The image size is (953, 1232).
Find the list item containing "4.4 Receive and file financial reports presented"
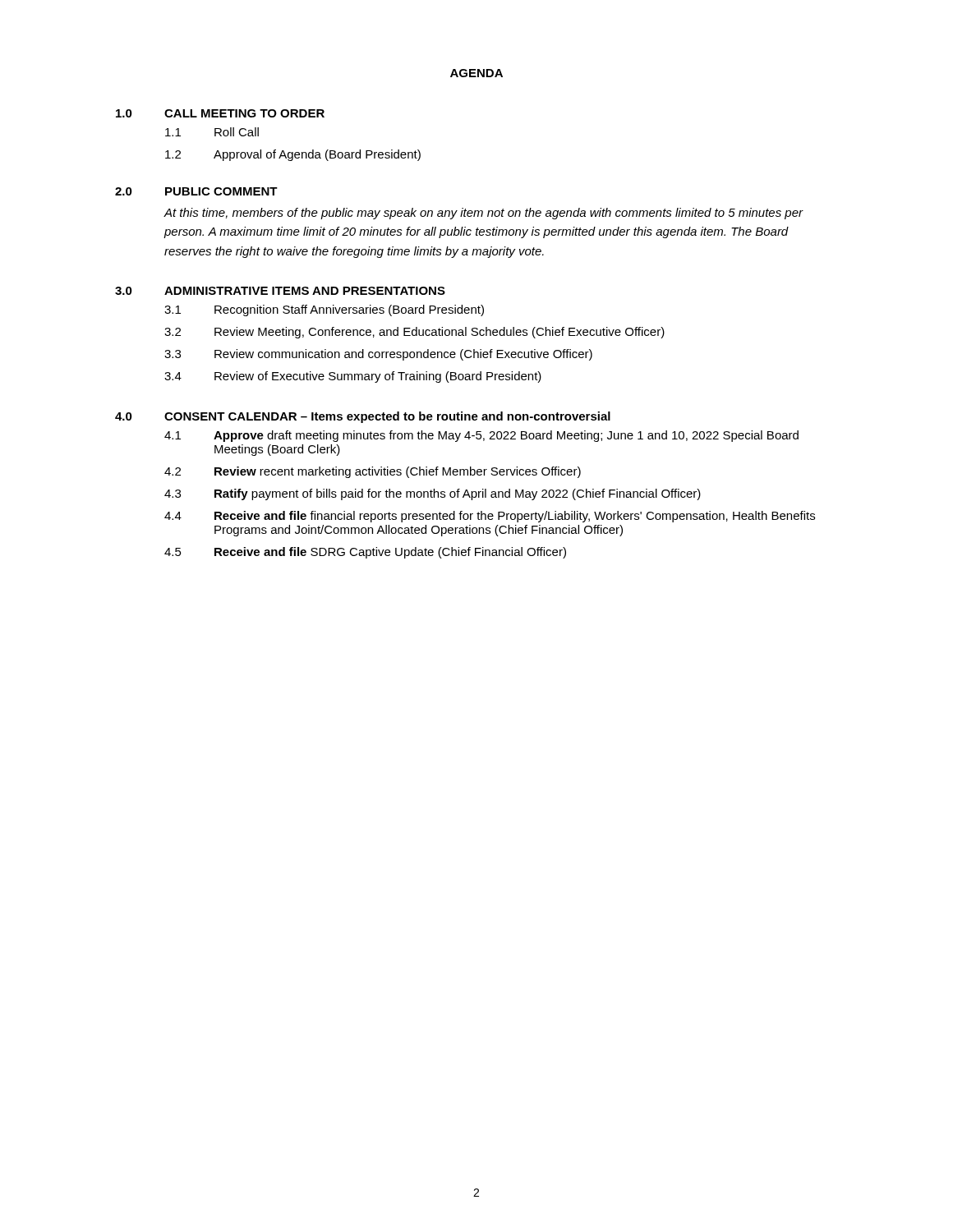[501, 522]
